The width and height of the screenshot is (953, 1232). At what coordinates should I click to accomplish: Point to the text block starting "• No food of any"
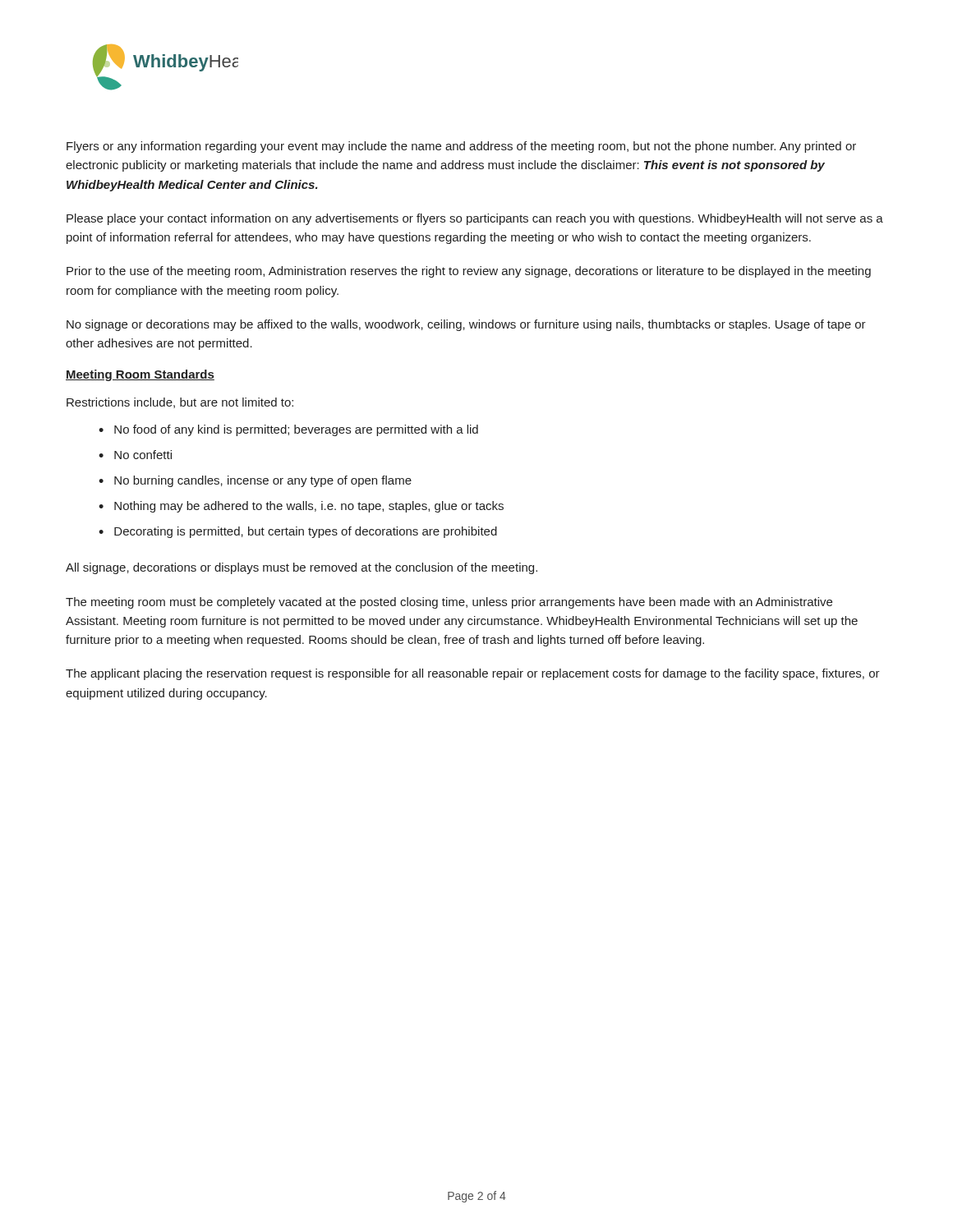pos(289,430)
